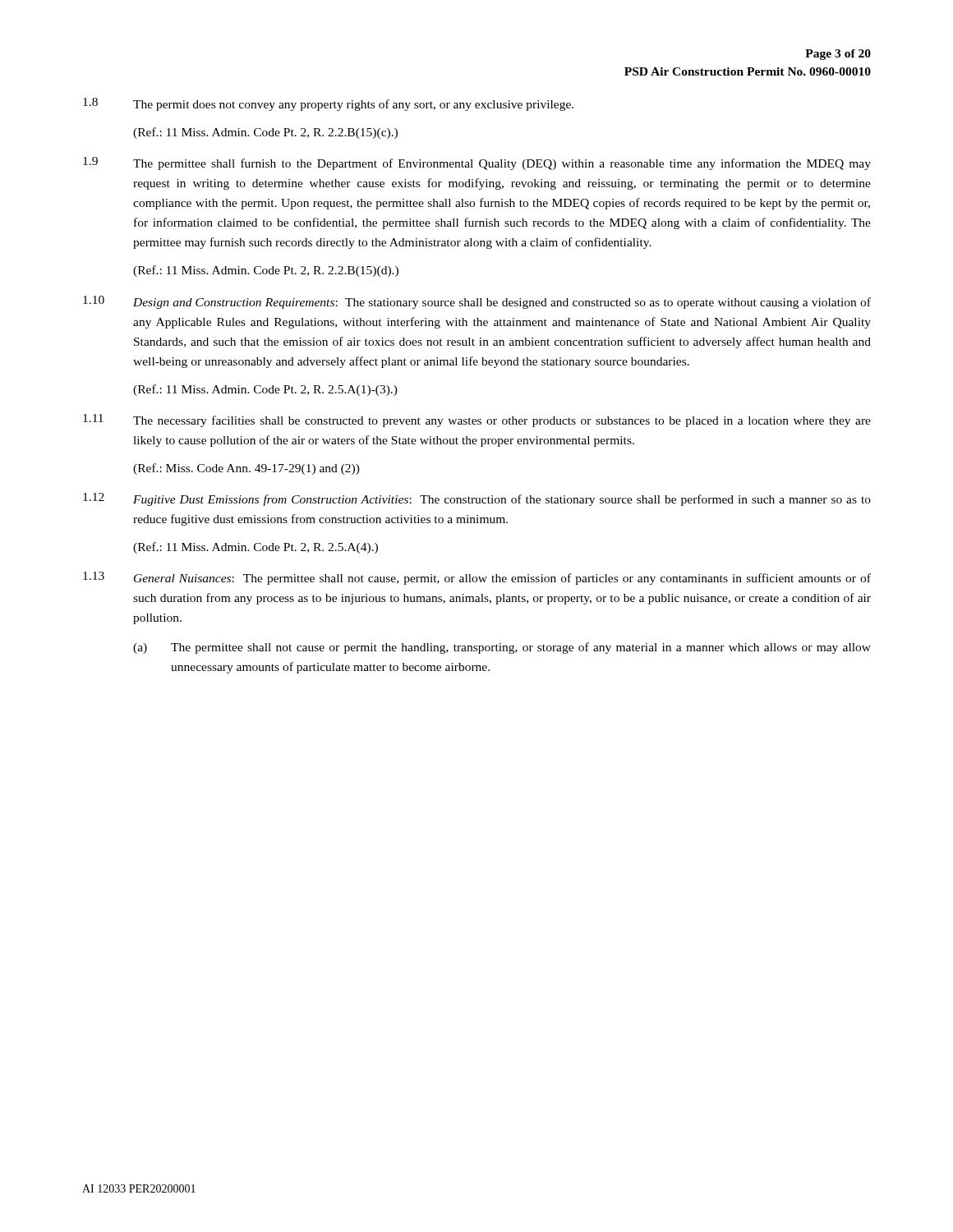Navigate to the text starting "13 General Nuisances: The permittee shall not"
953x1232 pixels.
pyautogui.click(x=477, y=578)
